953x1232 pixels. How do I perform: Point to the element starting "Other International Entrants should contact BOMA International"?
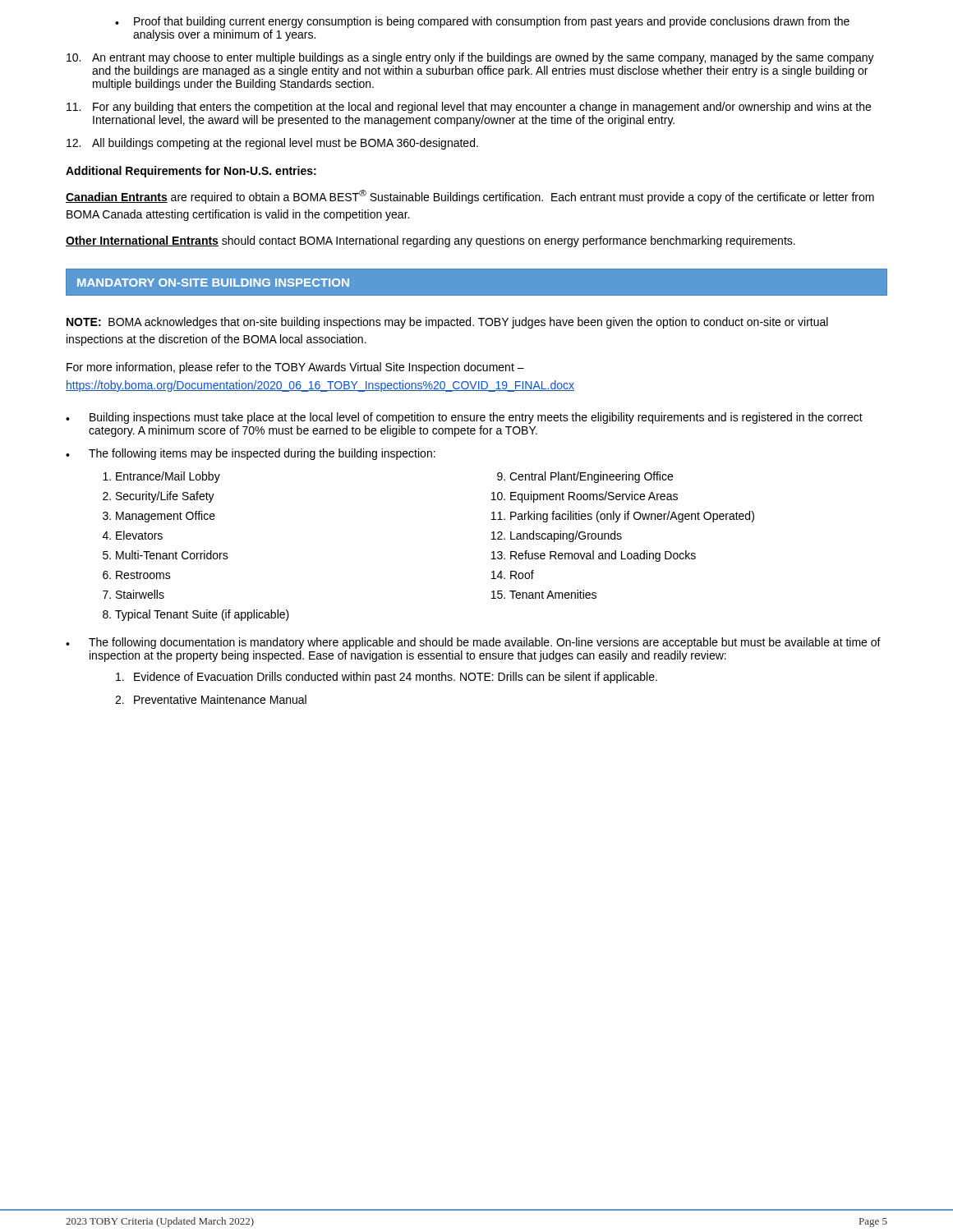pyautogui.click(x=431, y=241)
